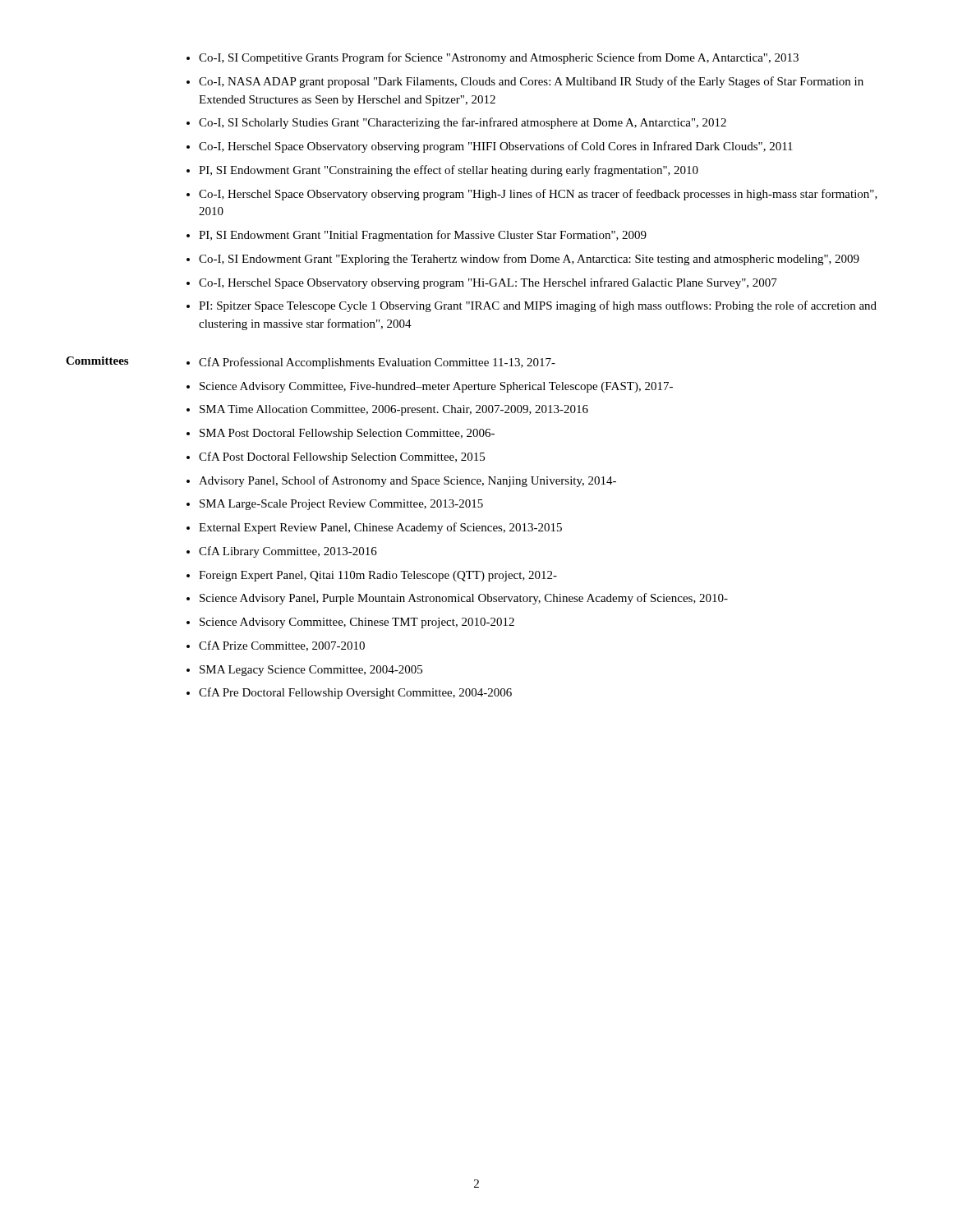Viewport: 953px width, 1232px height.
Task: Locate the list item with the text "SMA Legacy Science Committee, 2004-2005"
Action: click(311, 669)
